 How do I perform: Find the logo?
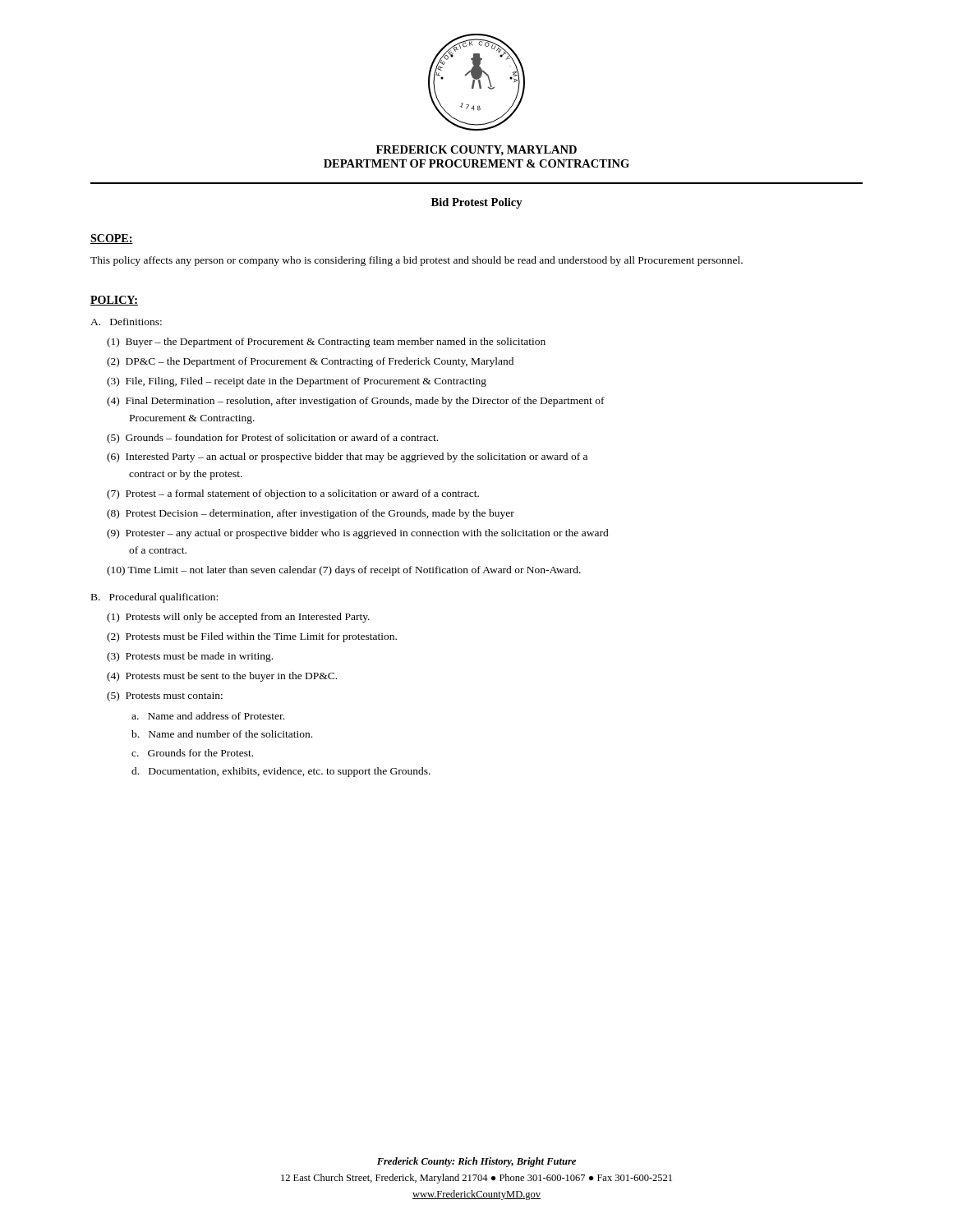pyautogui.click(x=476, y=84)
